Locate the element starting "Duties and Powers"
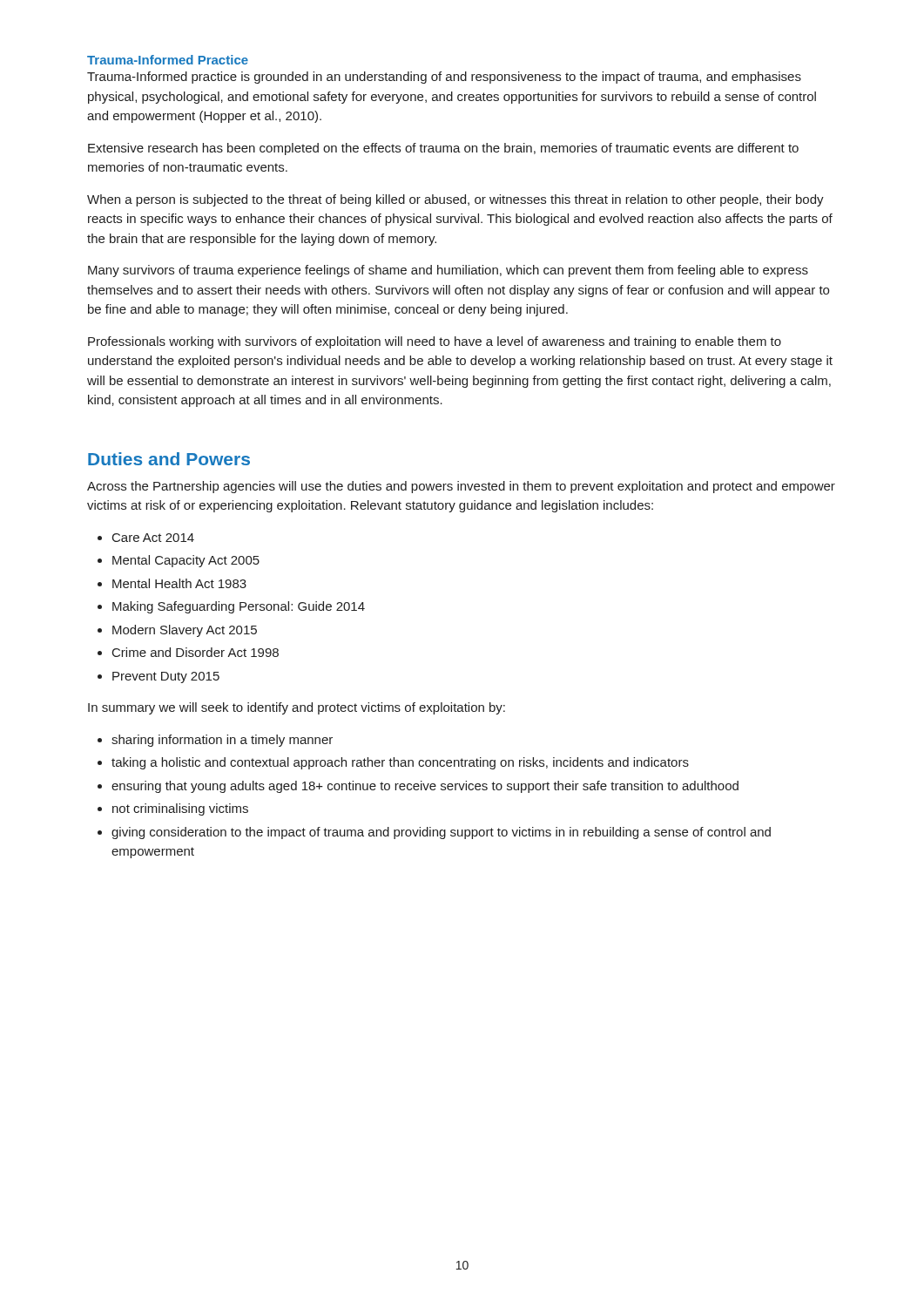Viewport: 924px width, 1307px height. pos(169,459)
